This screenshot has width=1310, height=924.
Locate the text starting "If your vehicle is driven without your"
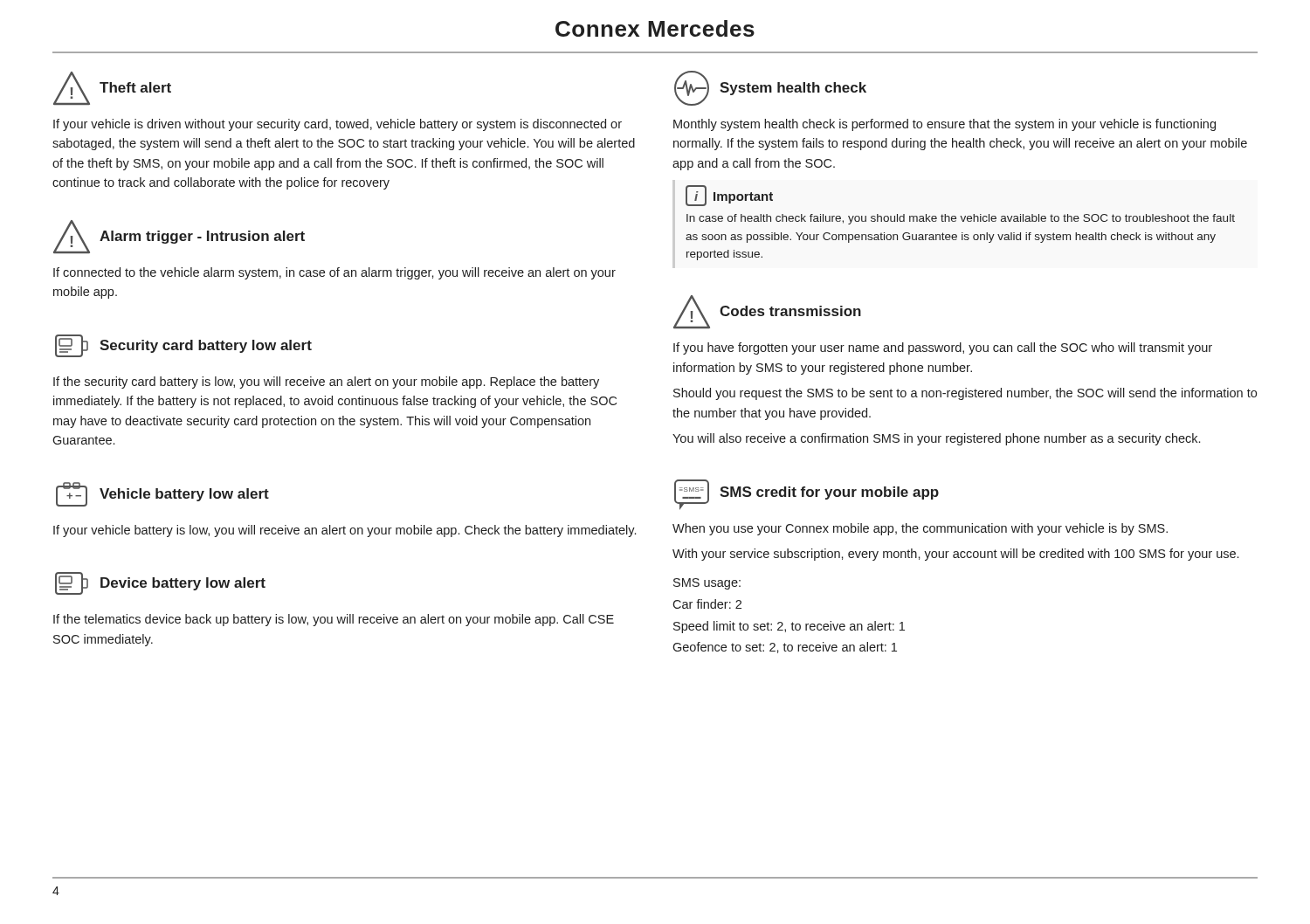pyautogui.click(x=344, y=153)
